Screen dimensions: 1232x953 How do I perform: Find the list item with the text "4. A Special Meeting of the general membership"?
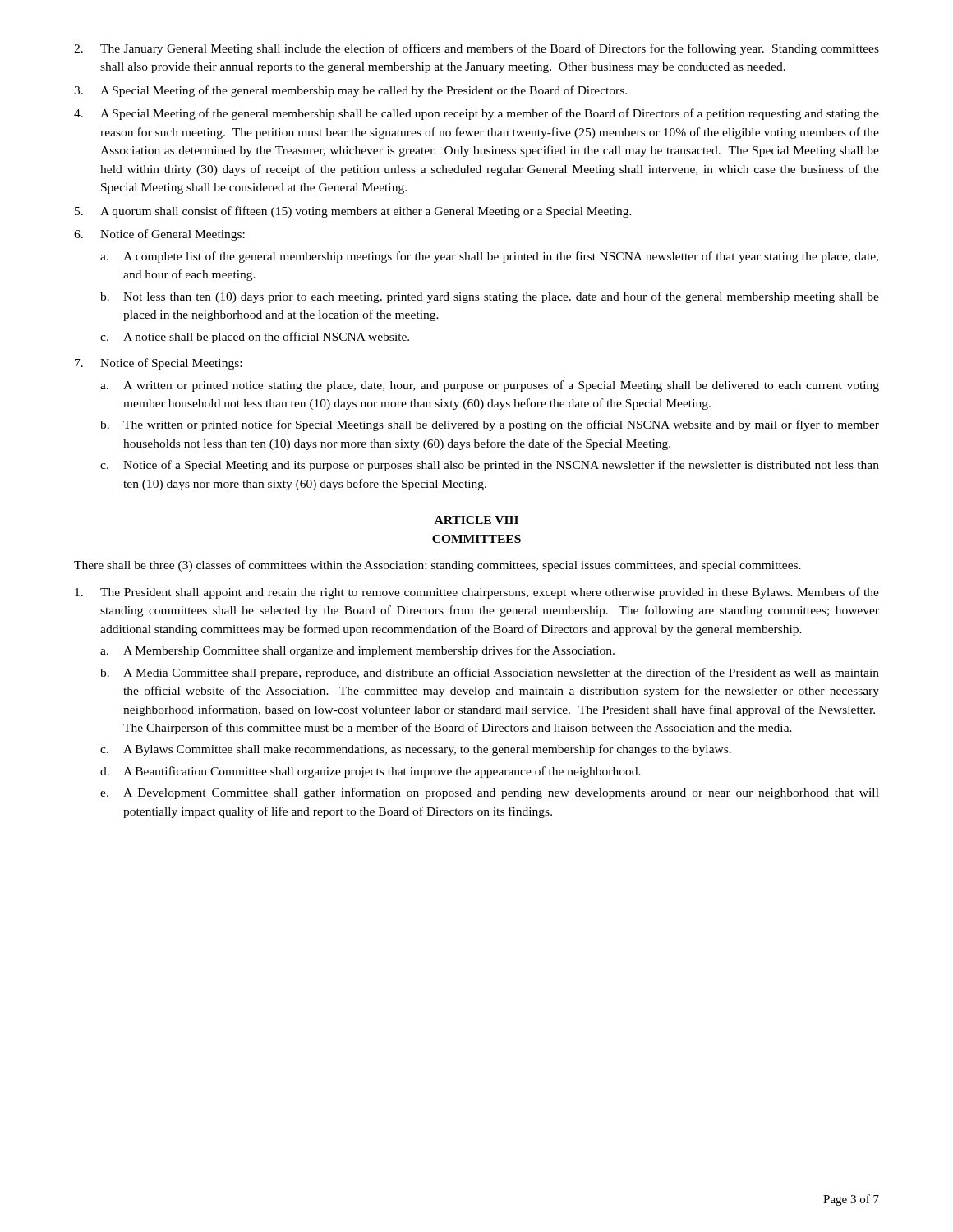[476, 151]
